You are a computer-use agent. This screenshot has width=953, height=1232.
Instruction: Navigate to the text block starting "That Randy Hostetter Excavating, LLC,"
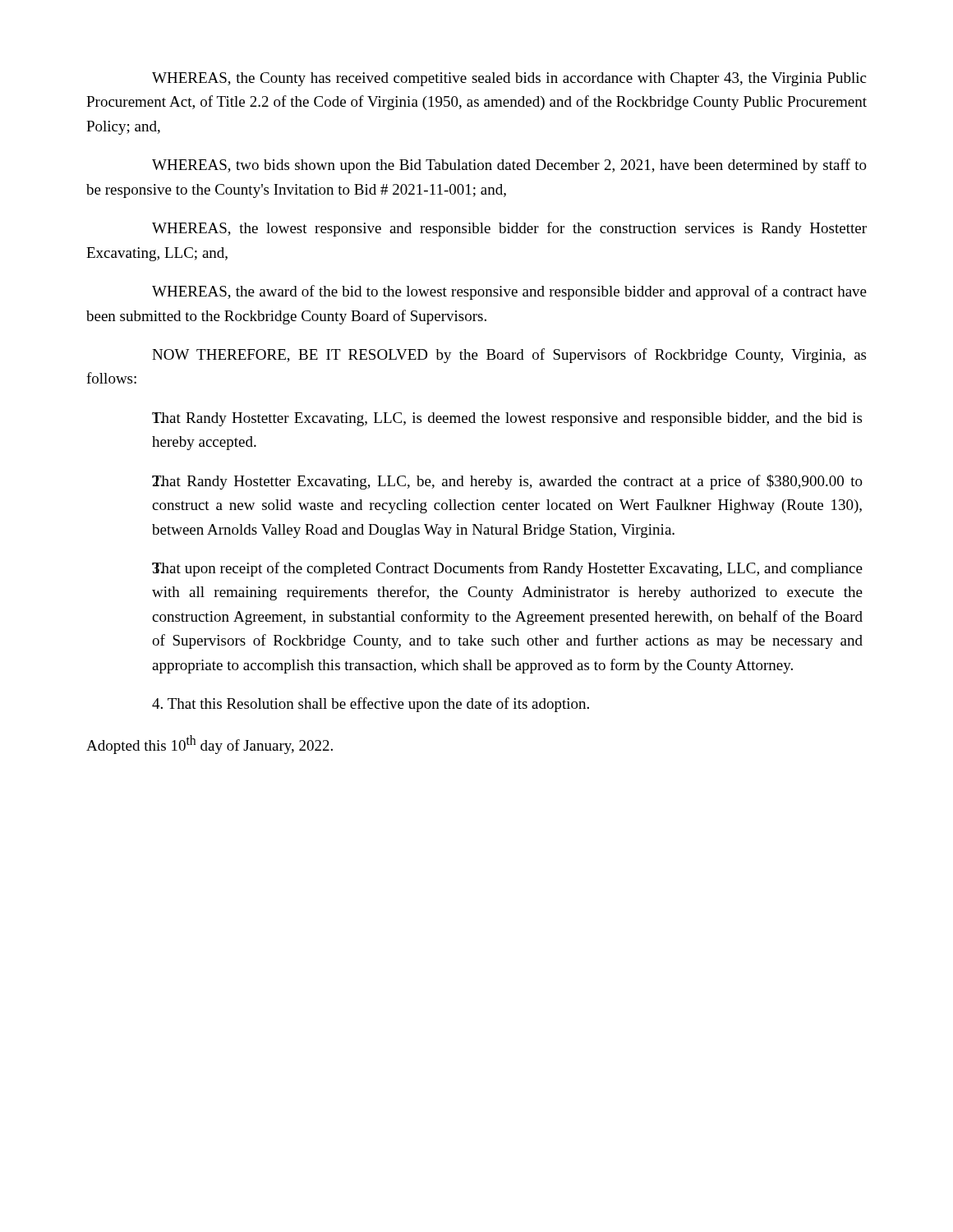(x=474, y=430)
